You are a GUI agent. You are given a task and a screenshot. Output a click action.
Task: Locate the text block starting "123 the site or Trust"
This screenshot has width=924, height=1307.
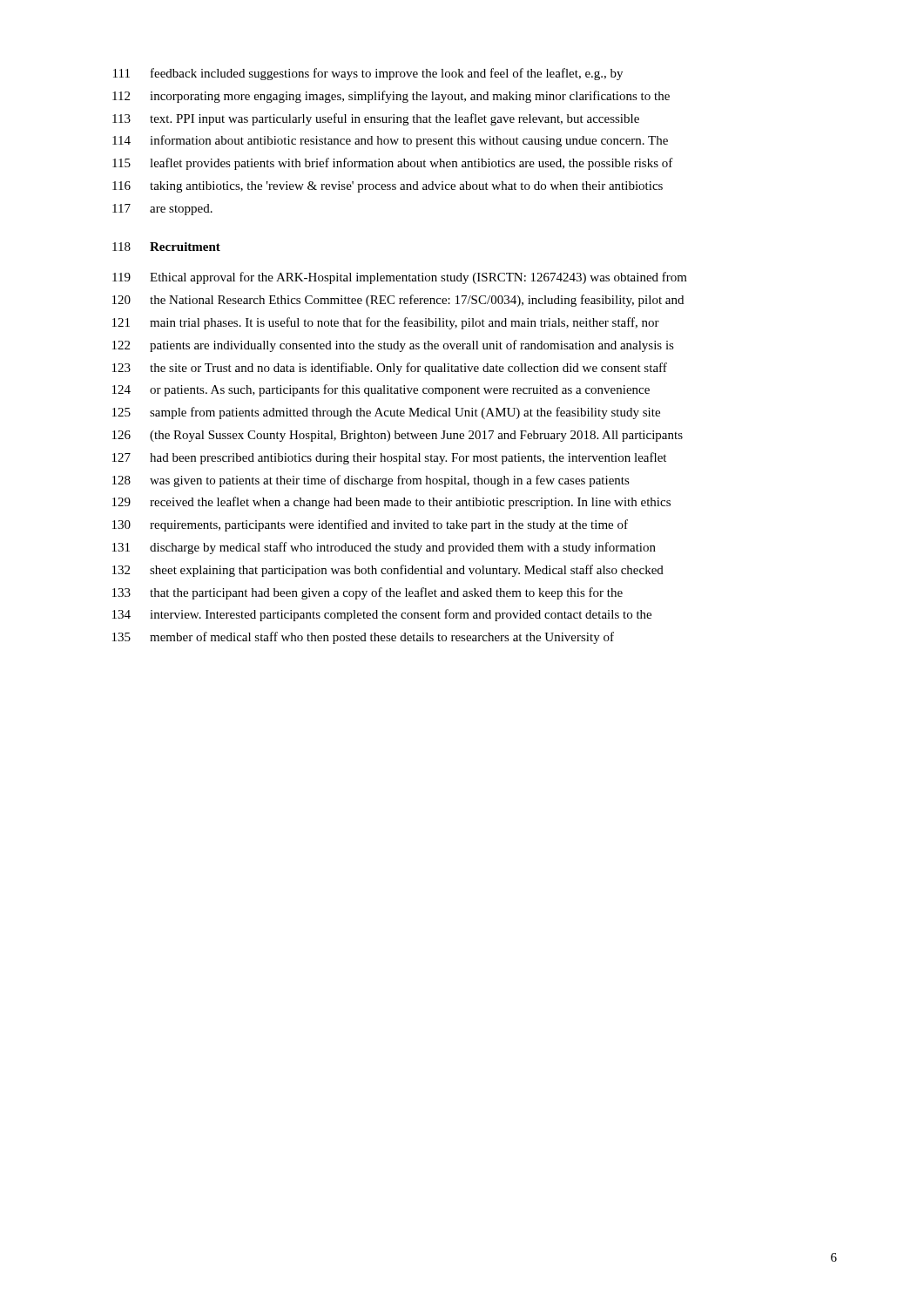click(x=467, y=368)
